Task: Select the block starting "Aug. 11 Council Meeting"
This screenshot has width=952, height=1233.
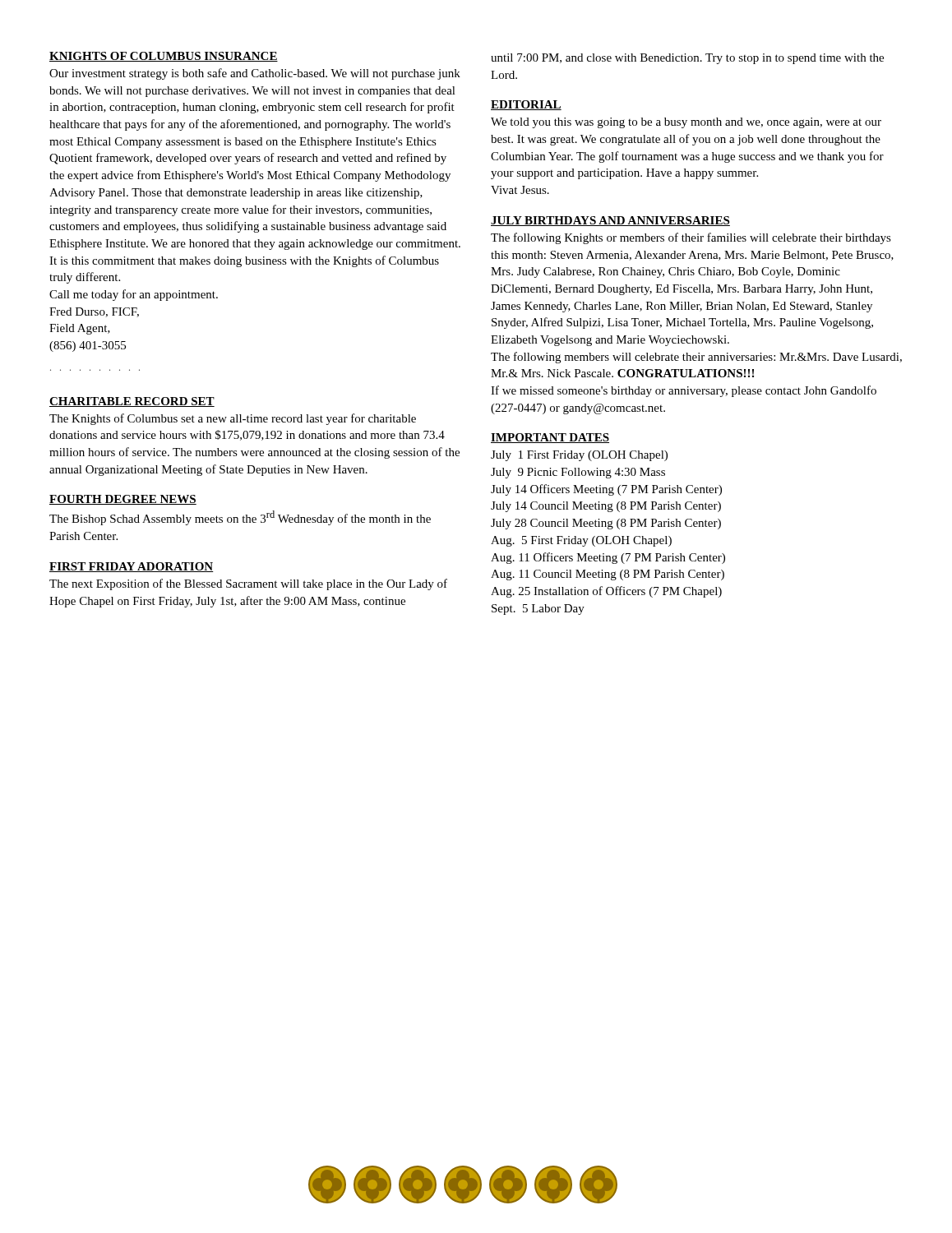Action: 608,574
